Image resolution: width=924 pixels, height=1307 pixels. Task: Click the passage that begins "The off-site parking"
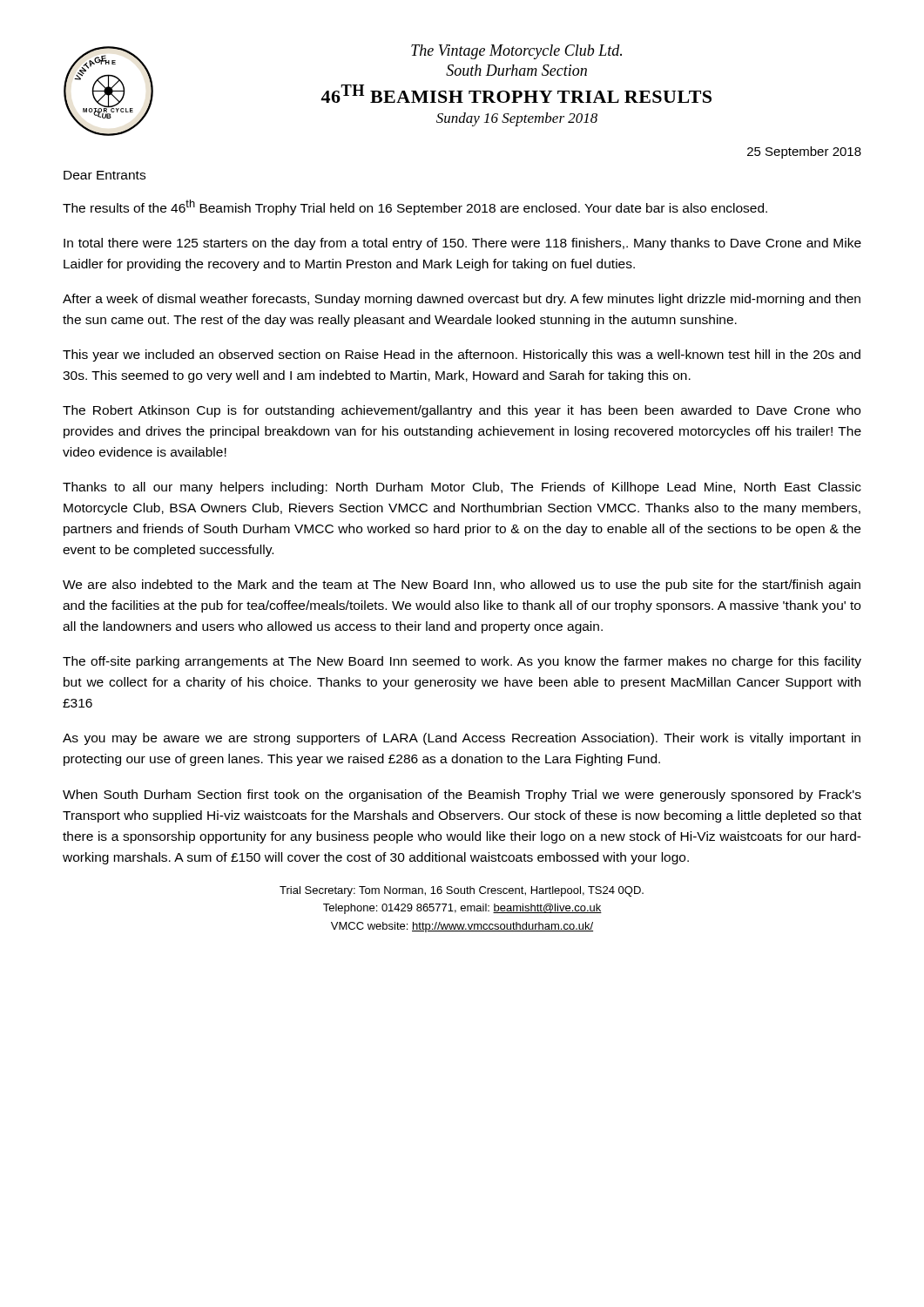point(462,682)
